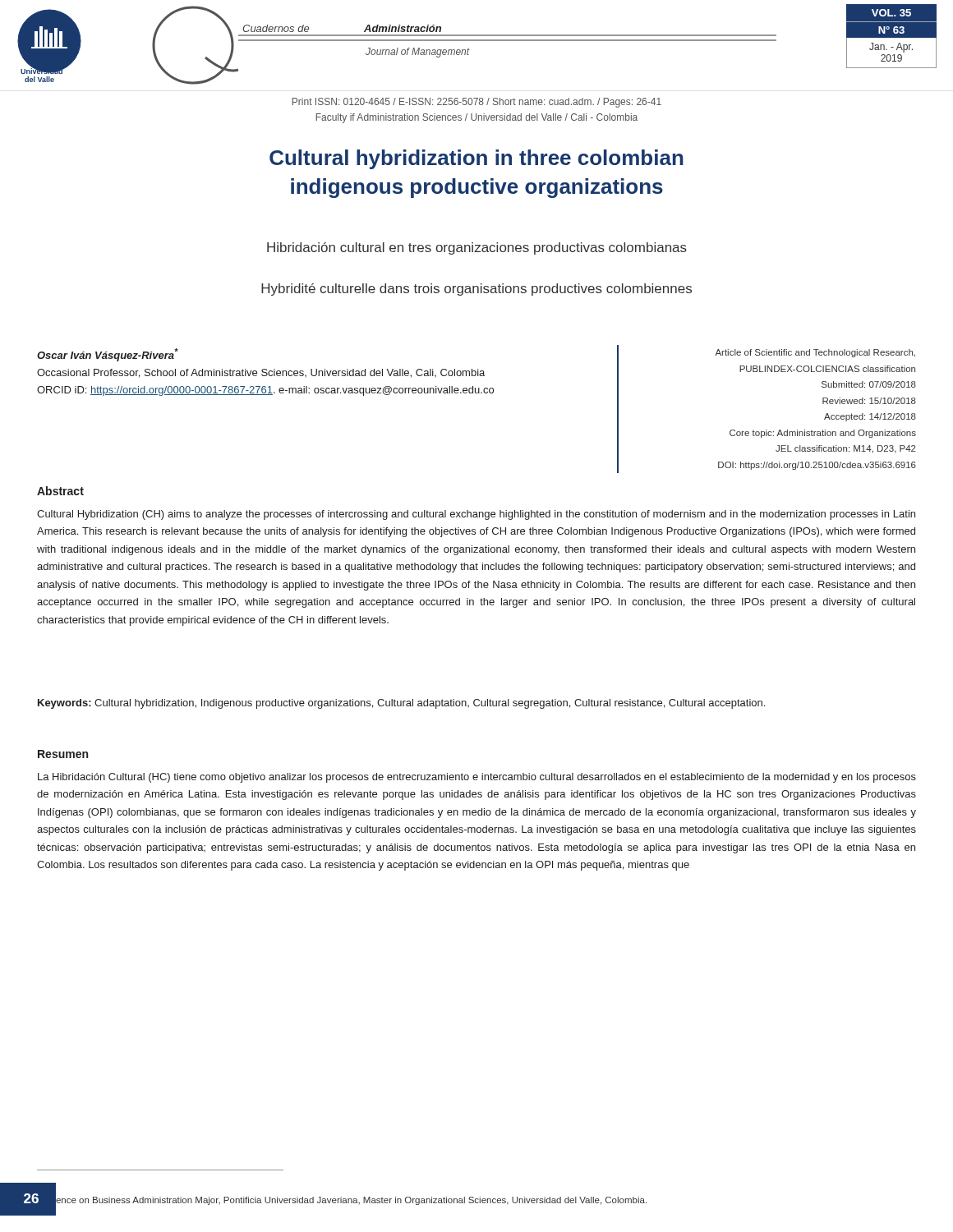Locate the block of text that opens with "Keywords: Cultural hybridization, Indigenous productive organizations, Cultural"
The width and height of the screenshot is (953, 1232).
pos(401,703)
